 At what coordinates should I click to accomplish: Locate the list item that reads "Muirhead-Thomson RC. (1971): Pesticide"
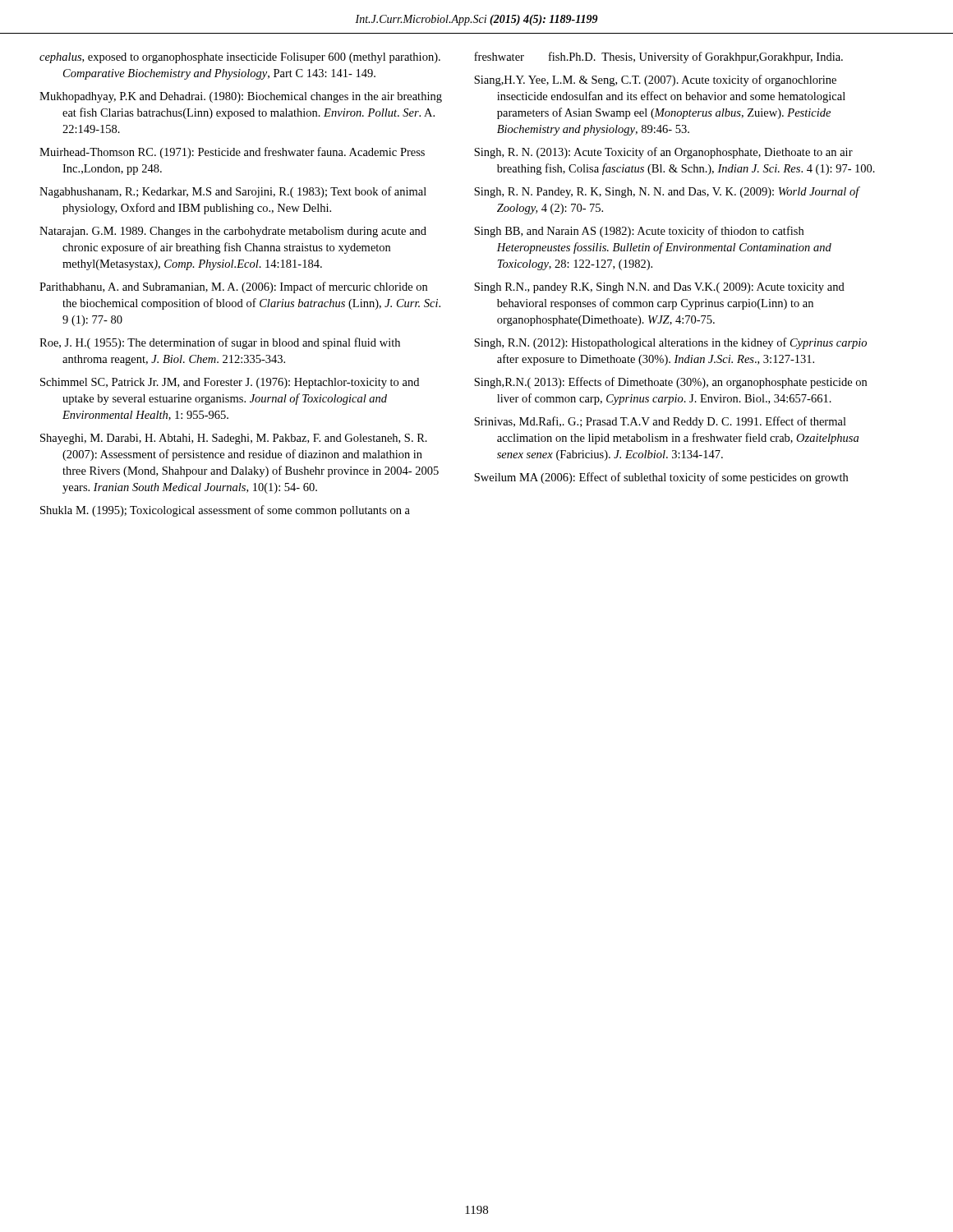(232, 160)
